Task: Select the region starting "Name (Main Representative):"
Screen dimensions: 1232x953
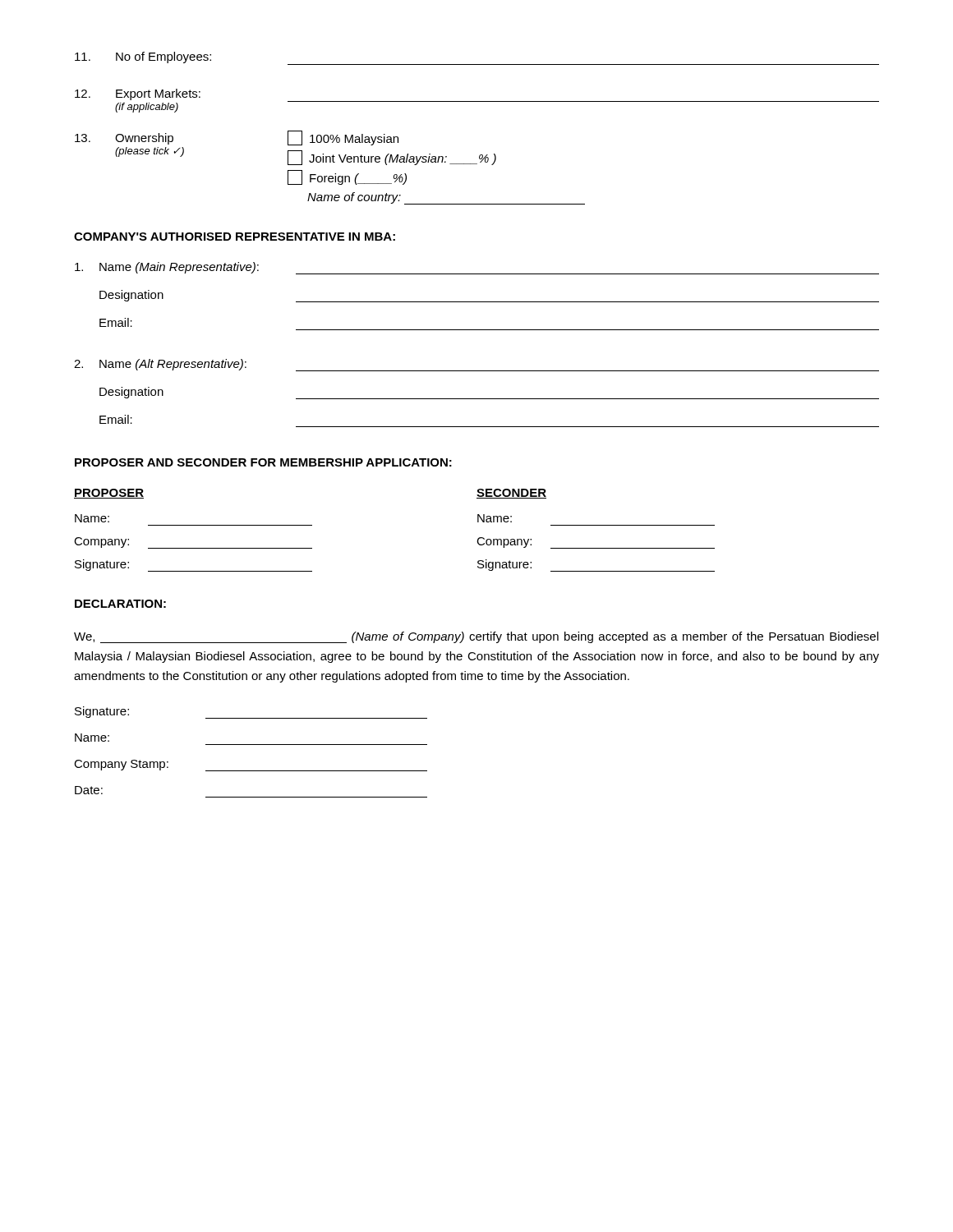Action: click(x=476, y=301)
